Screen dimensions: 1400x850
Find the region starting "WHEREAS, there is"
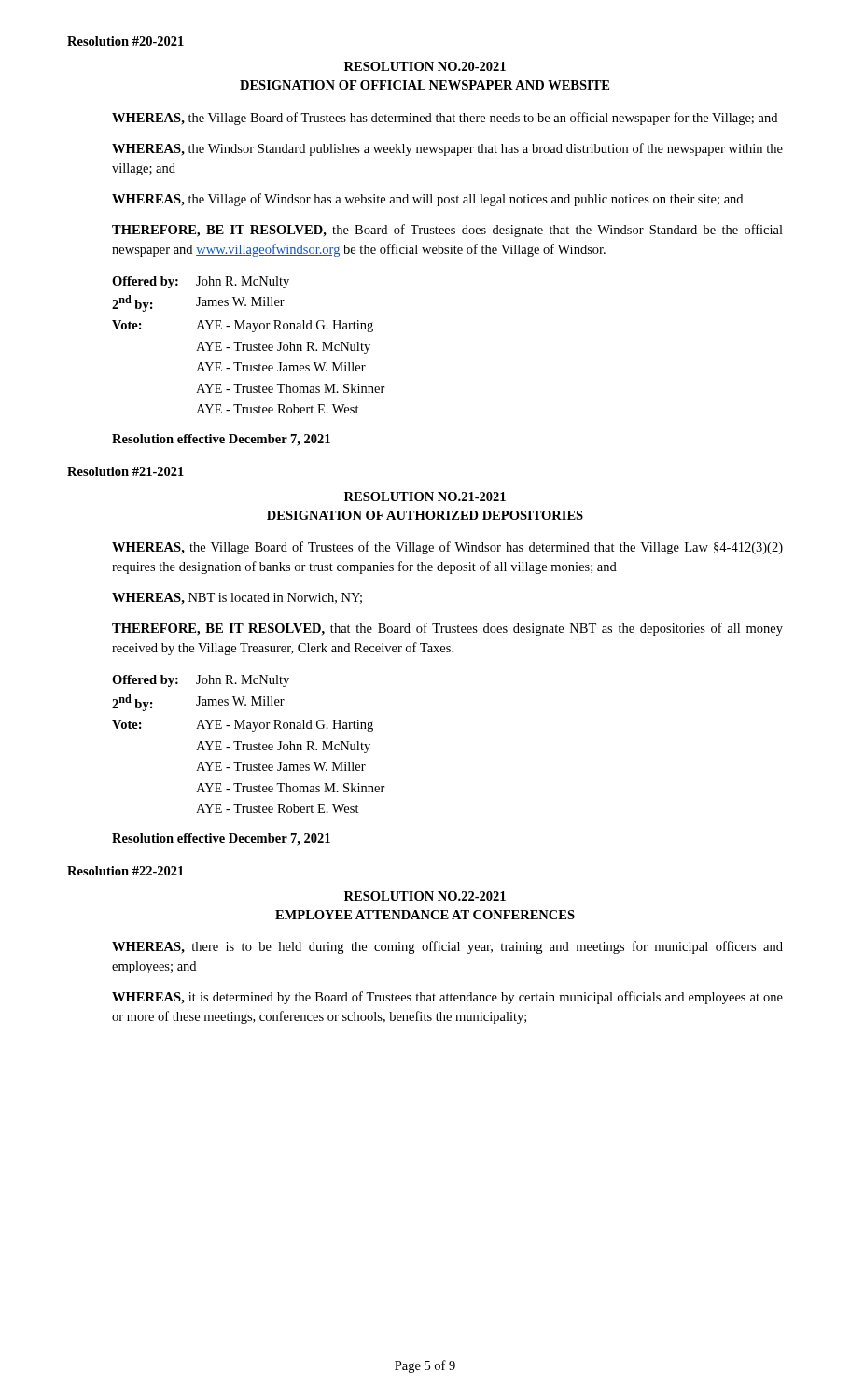pos(447,956)
